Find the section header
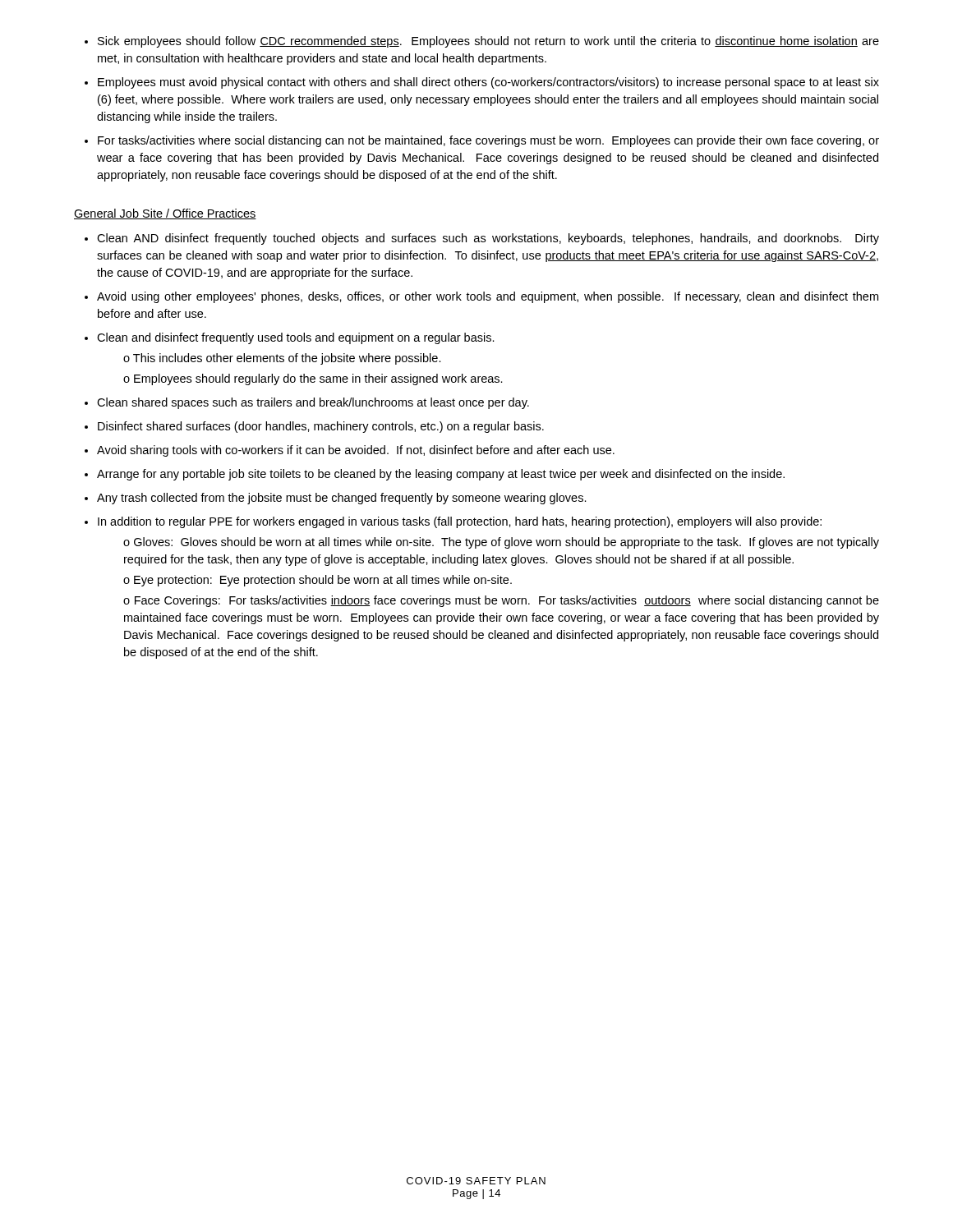Image resolution: width=953 pixels, height=1232 pixels. pos(165,214)
